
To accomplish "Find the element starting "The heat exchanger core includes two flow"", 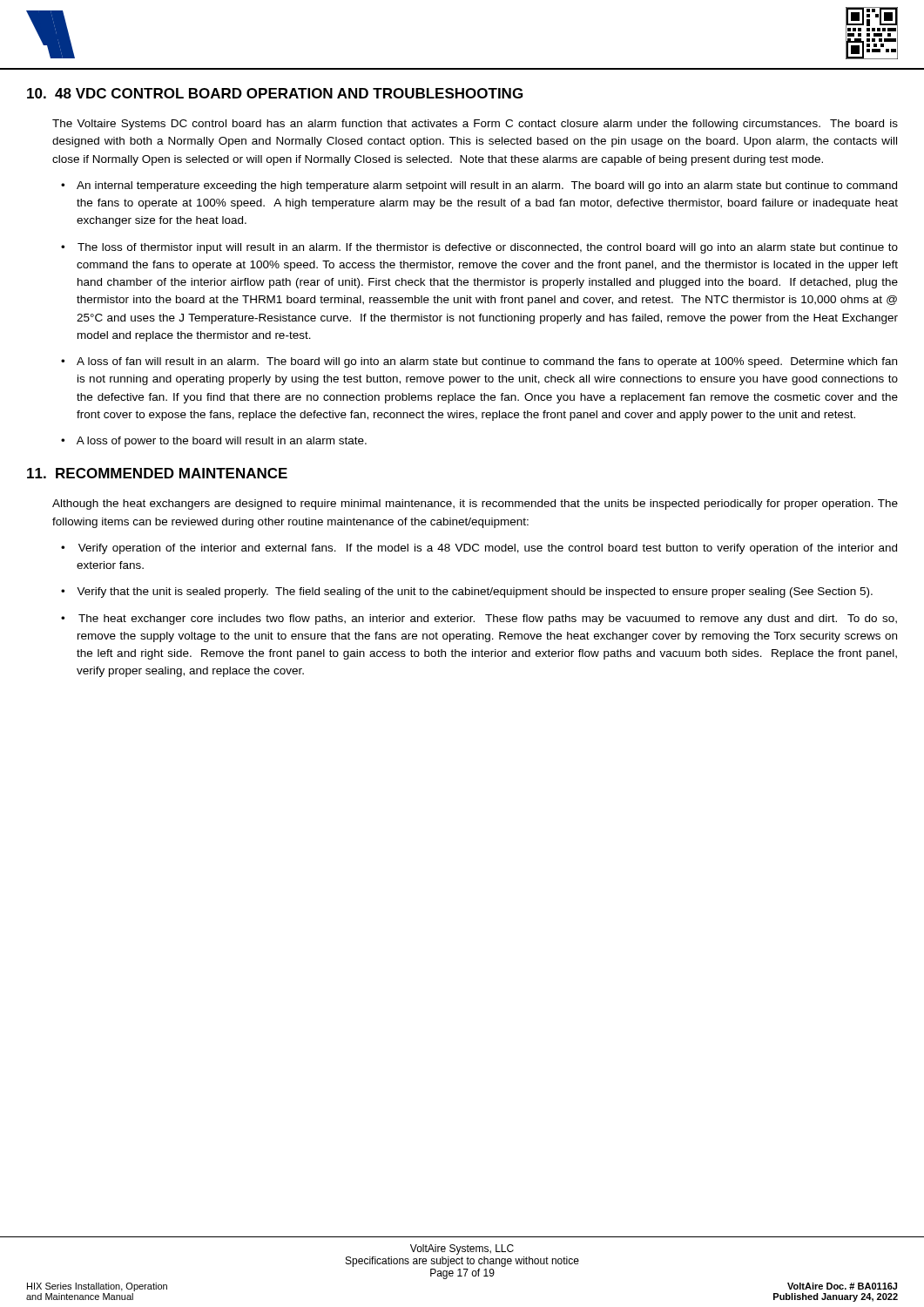I will [486, 644].
